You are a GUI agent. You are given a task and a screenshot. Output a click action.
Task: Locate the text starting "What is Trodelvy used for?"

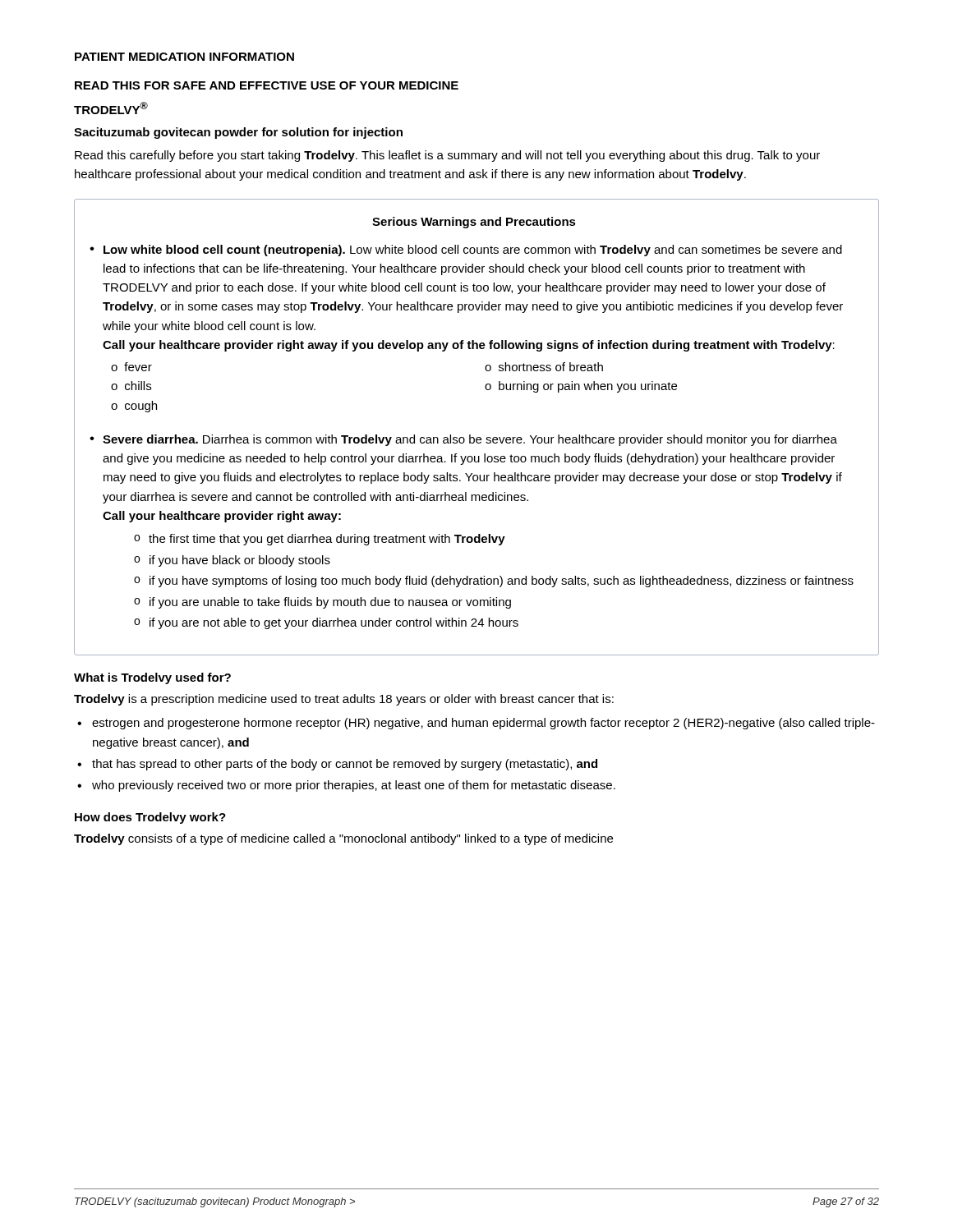[153, 677]
